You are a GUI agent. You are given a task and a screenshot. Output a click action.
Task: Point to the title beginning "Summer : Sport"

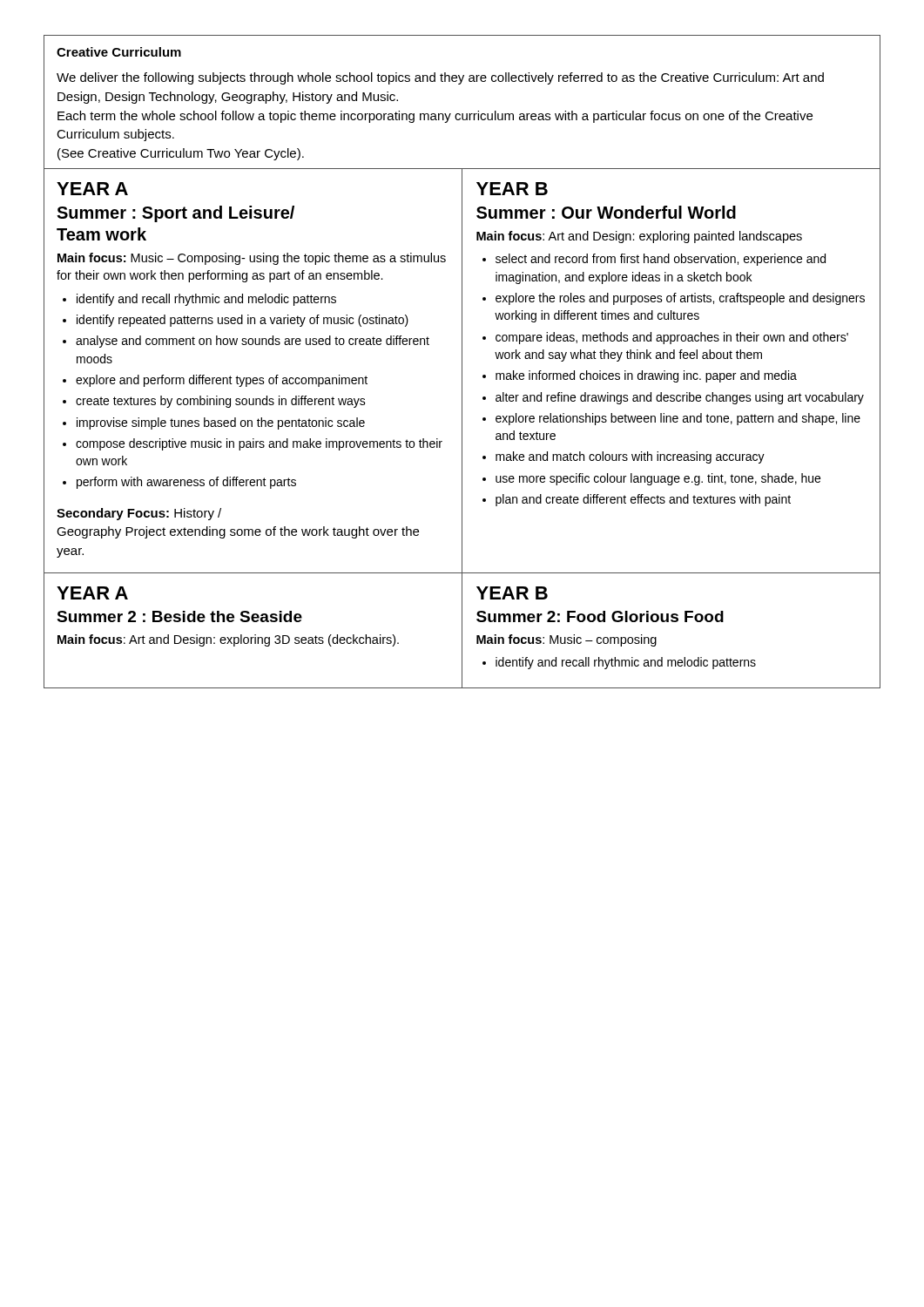176,224
